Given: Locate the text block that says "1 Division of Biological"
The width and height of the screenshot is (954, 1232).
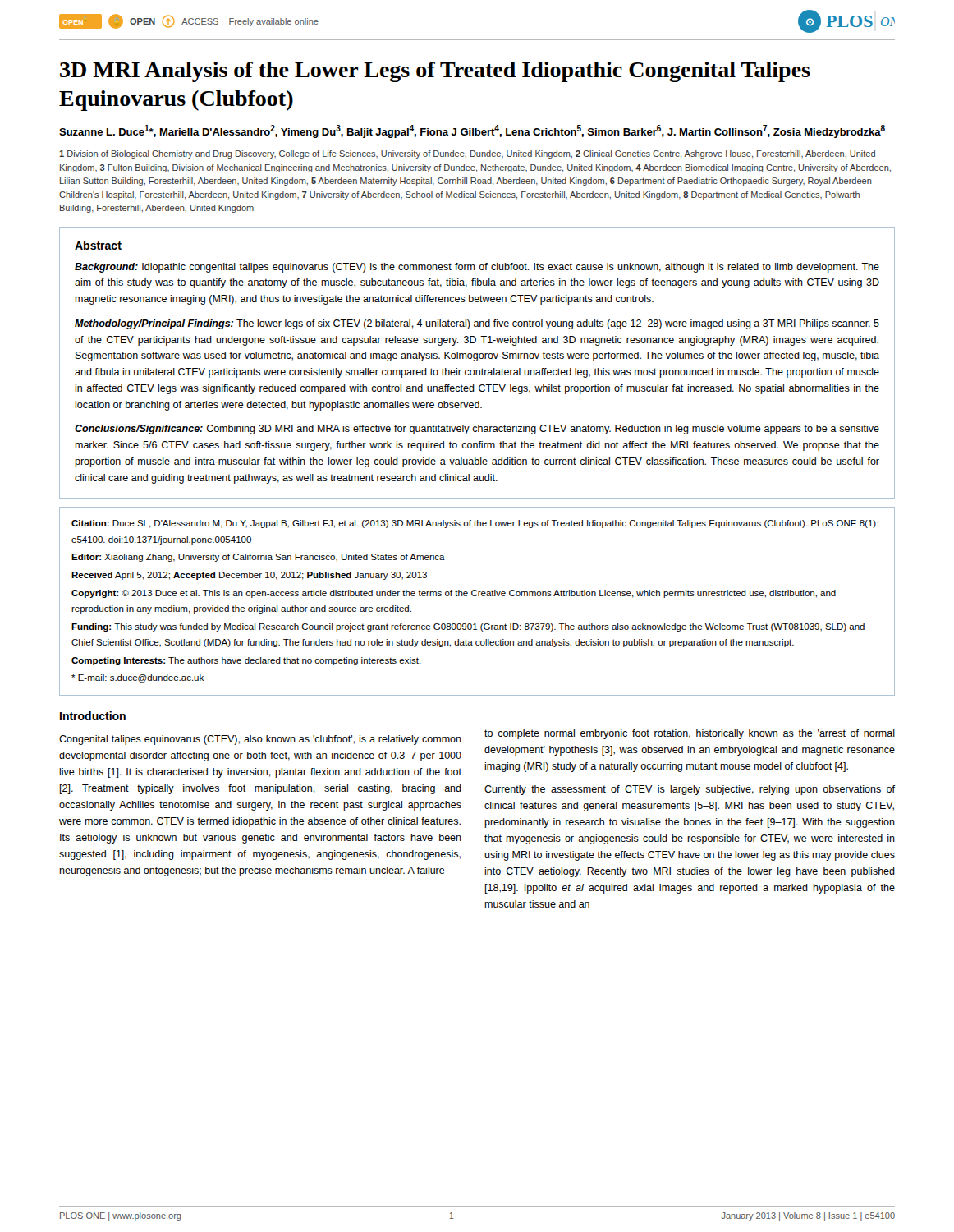Looking at the screenshot, I should click(x=475, y=181).
